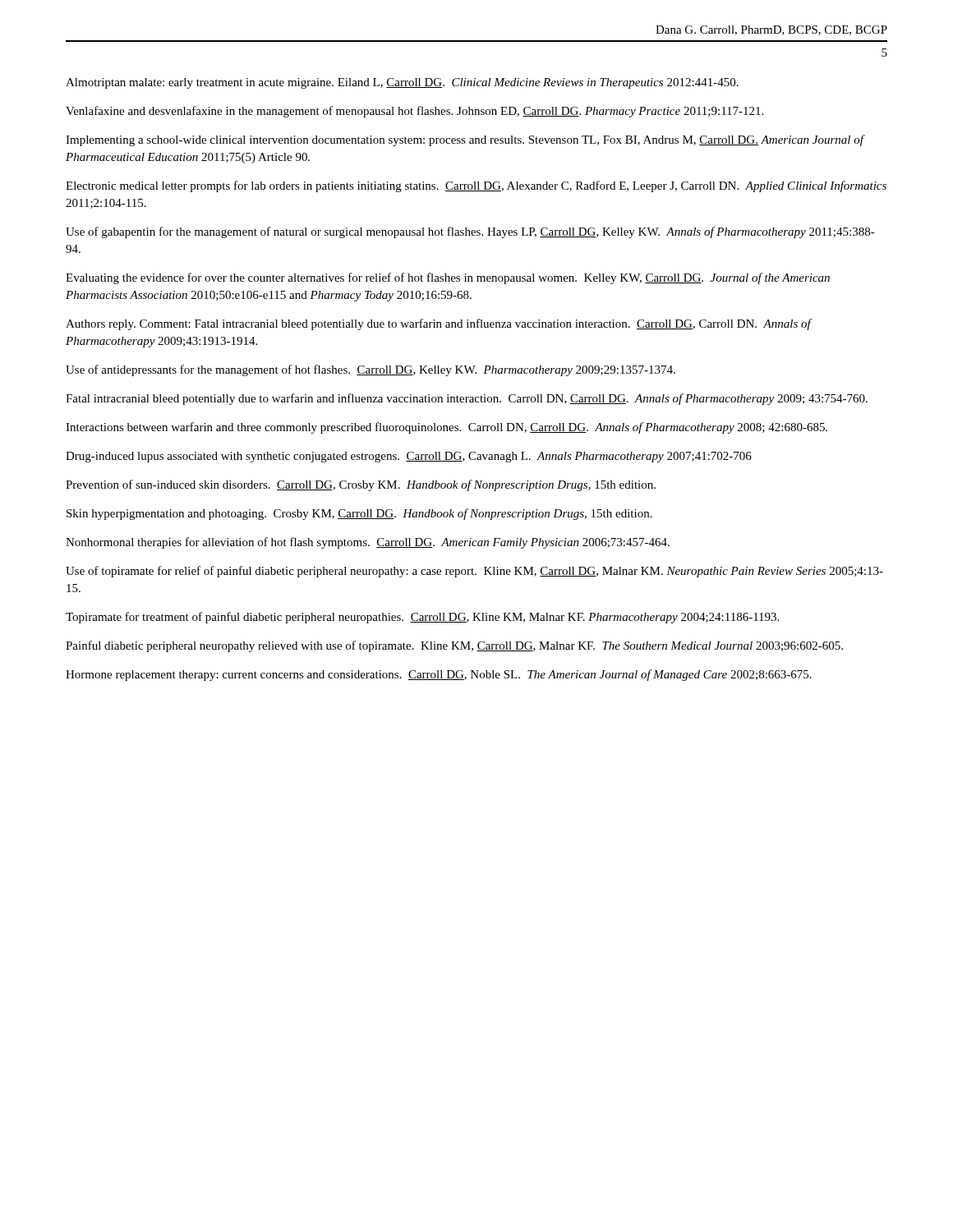The image size is (953, 1232).
Task: Where is the passage that starts "Hormone replacement therapy: current concerns"?
Action: point(439,674)
